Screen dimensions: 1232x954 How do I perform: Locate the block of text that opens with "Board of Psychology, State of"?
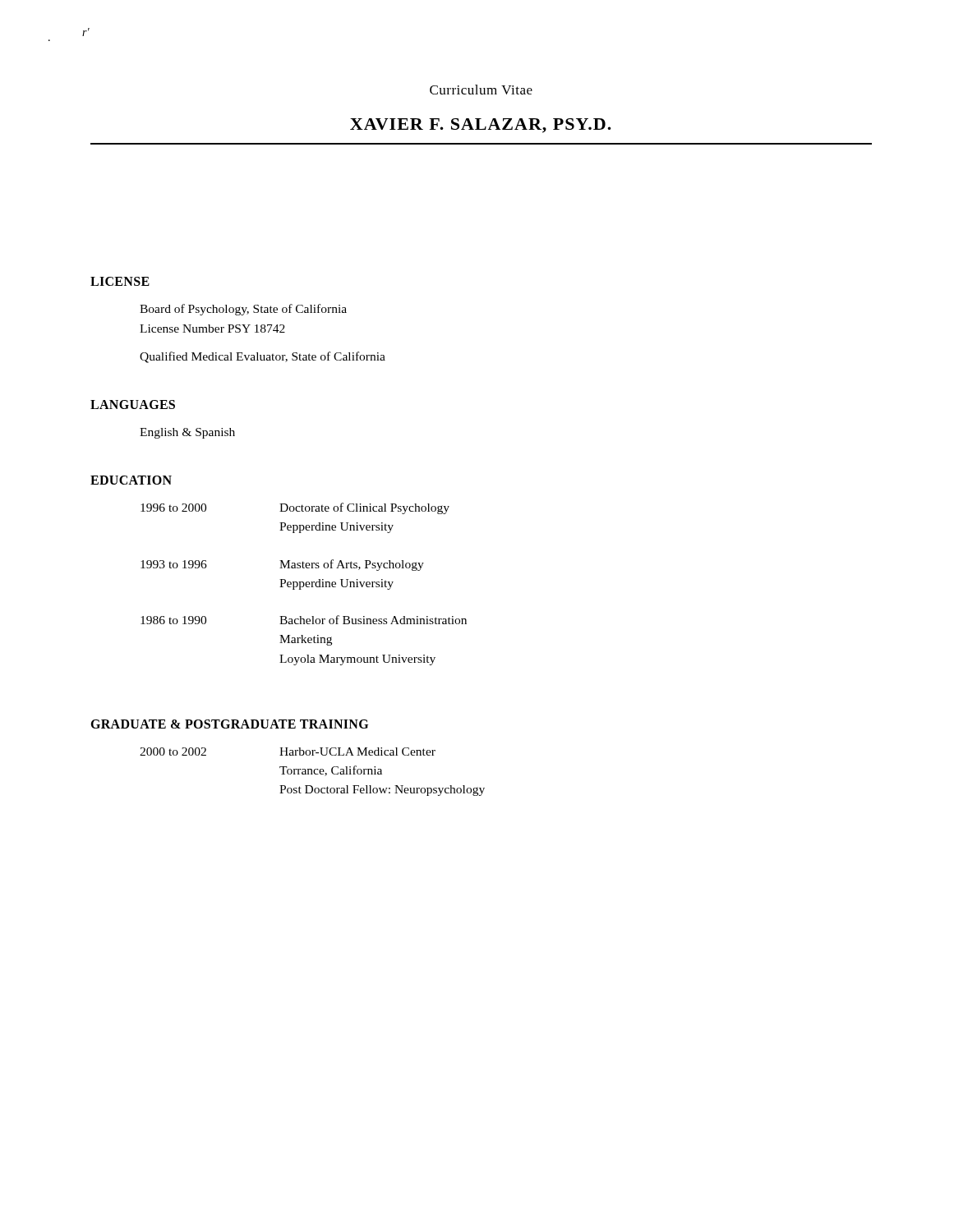coord(243,310)
